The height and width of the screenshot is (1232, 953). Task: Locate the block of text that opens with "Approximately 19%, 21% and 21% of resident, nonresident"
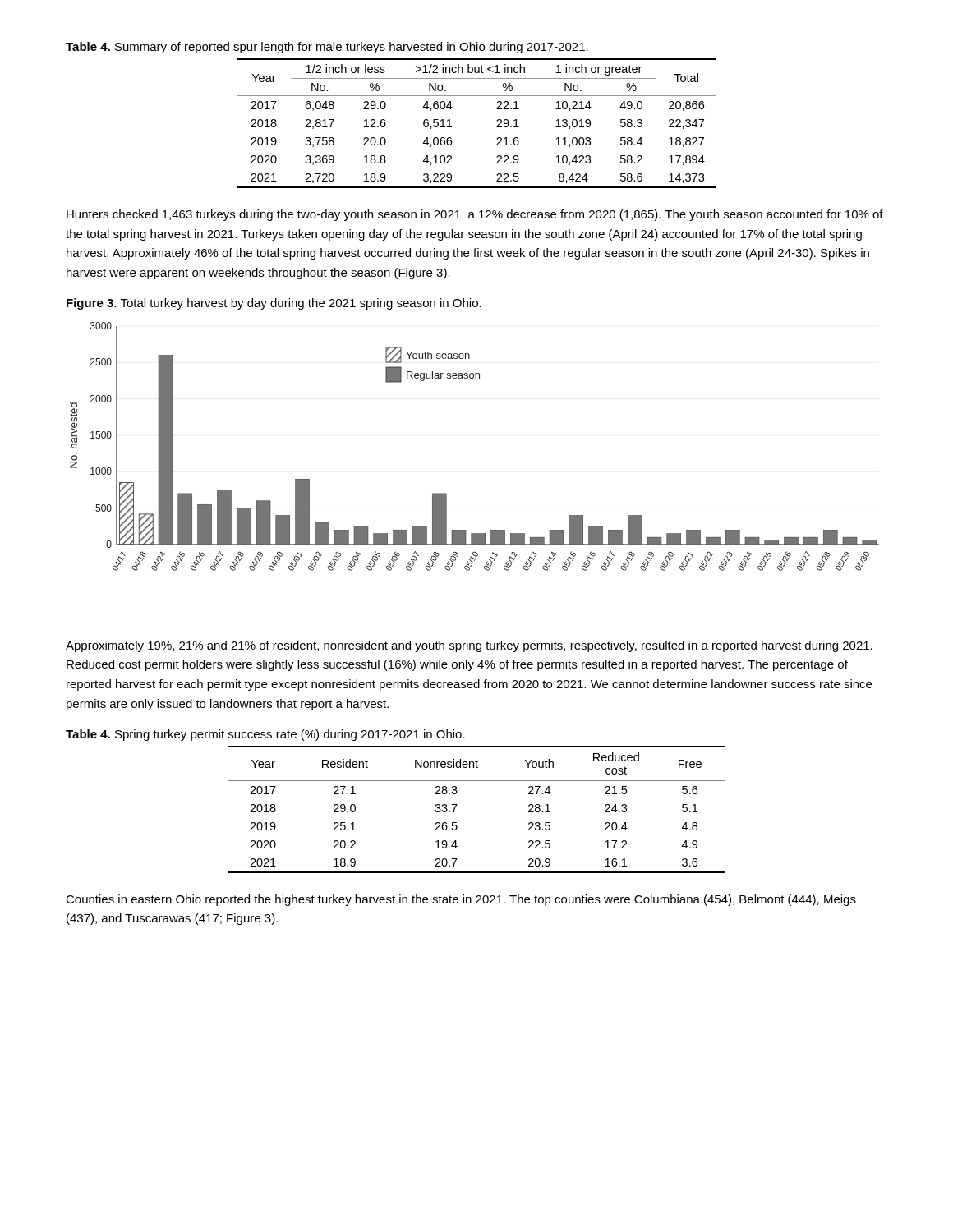469,674
